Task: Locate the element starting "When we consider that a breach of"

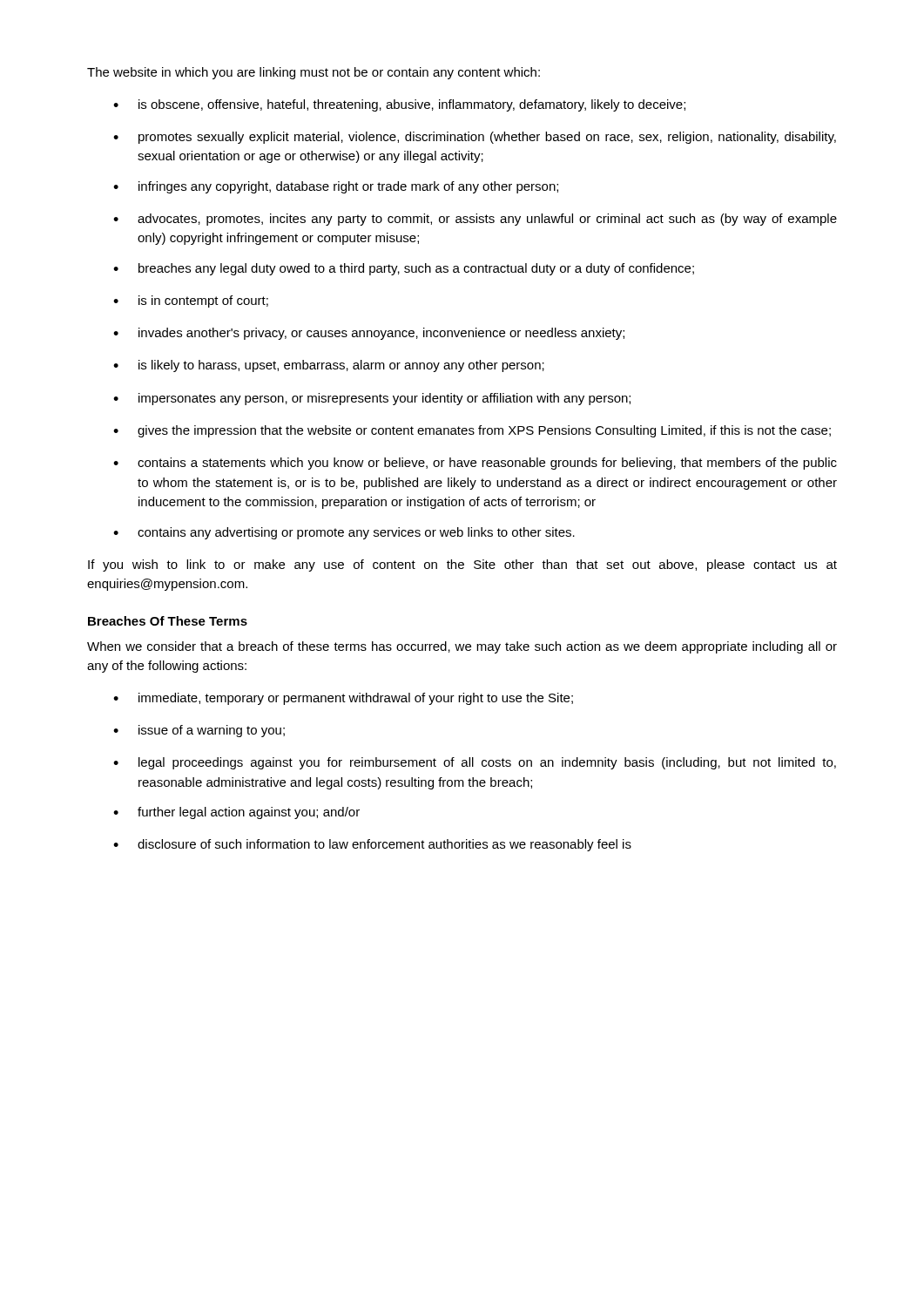Action: (x=462, y=656)
